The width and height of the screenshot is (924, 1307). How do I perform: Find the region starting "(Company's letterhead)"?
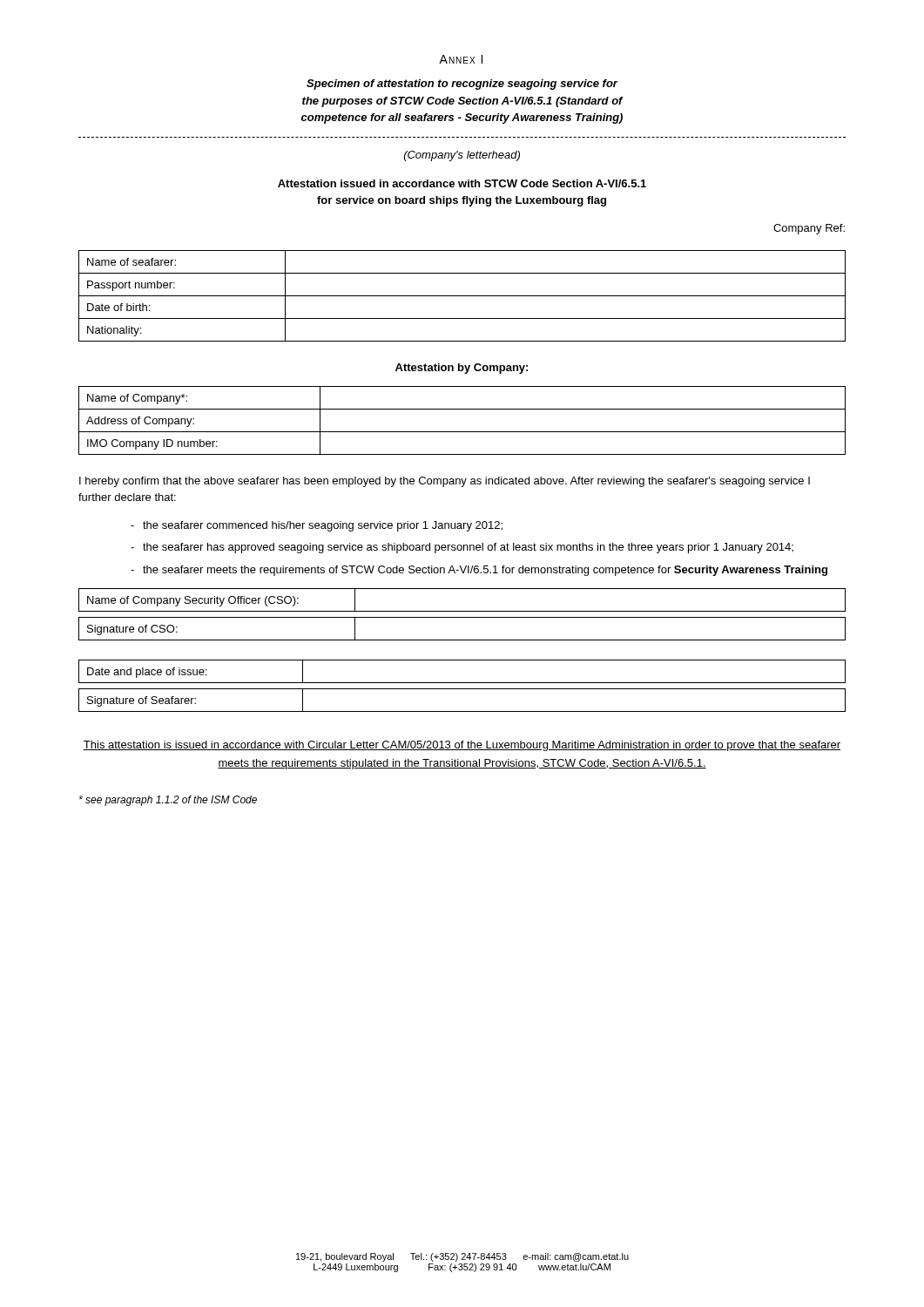click(x=462, y=154)
